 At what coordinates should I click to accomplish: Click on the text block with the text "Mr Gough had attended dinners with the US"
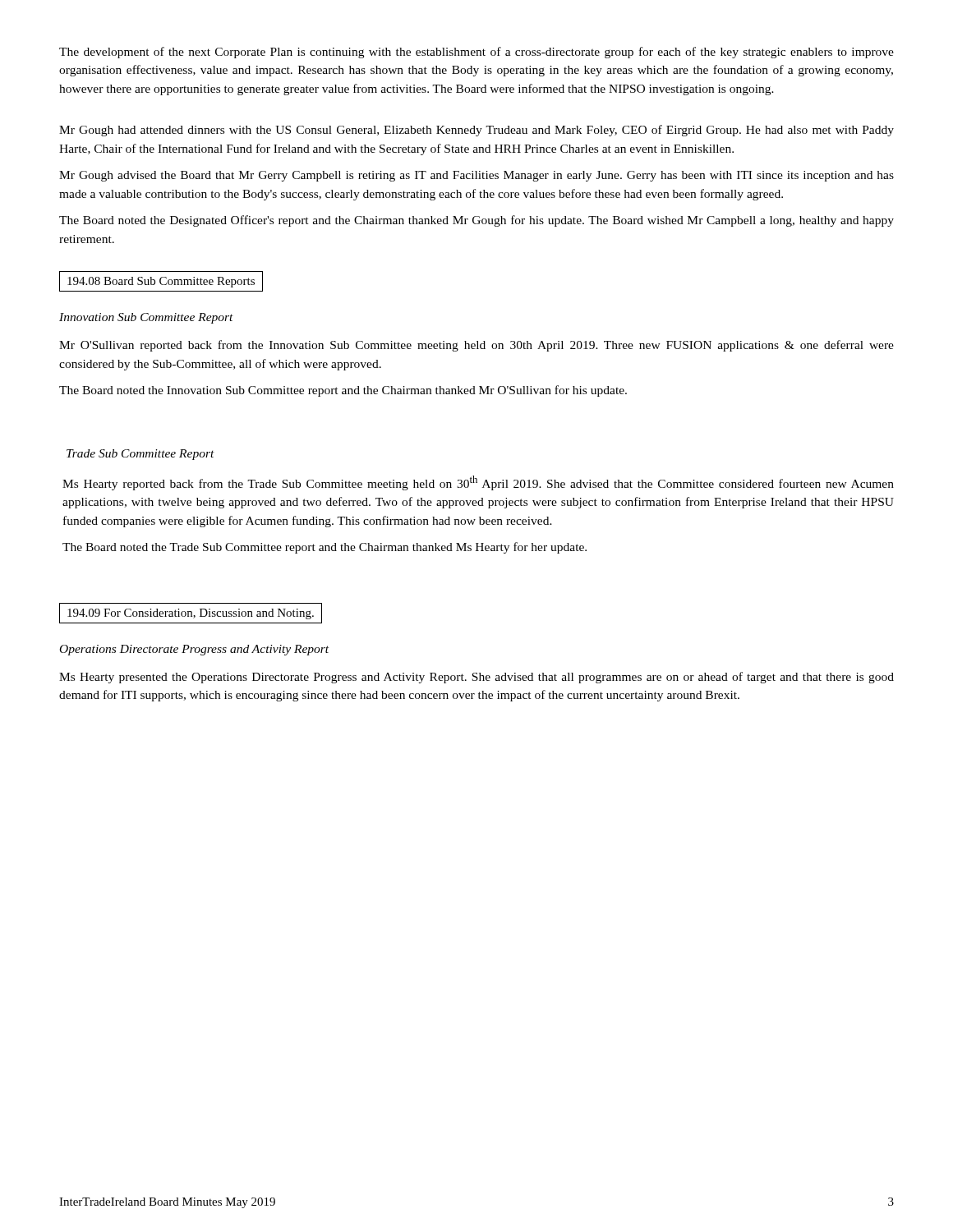pos(476,139)
